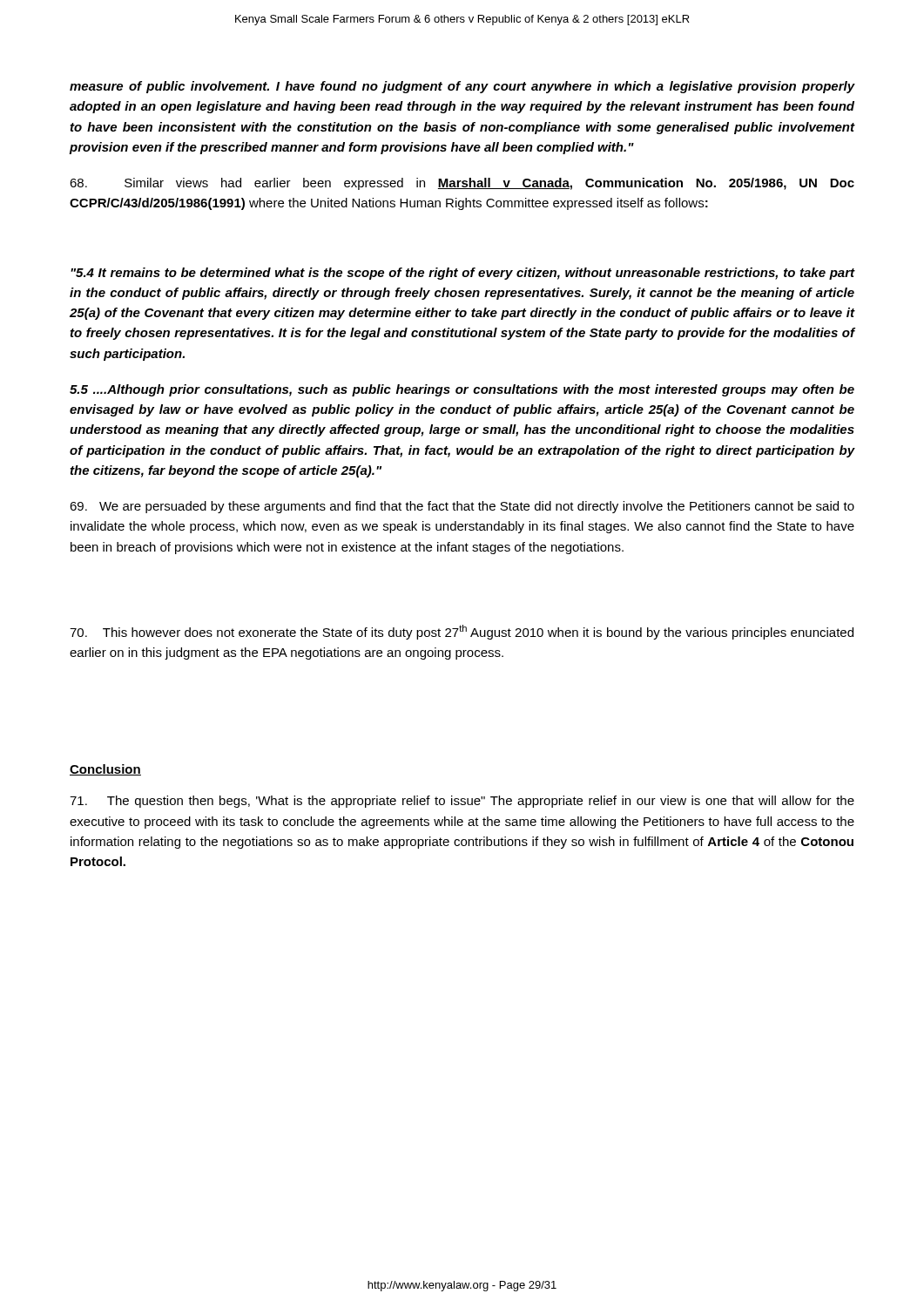This screenshot has width=924, height=1307.
Task: Locate the section header
Action: pos(105,769)
